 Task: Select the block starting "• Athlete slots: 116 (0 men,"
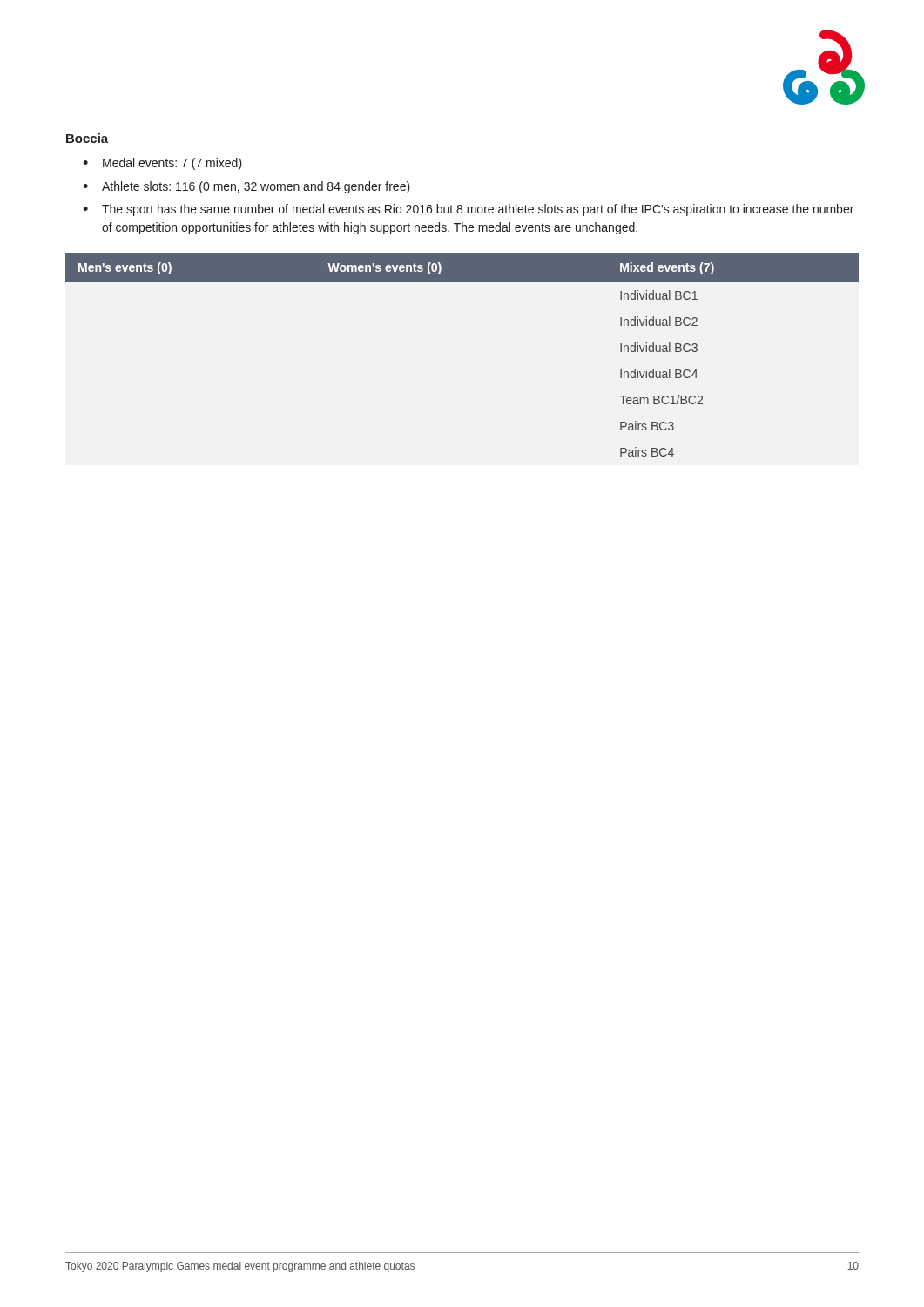coord(246,187)
